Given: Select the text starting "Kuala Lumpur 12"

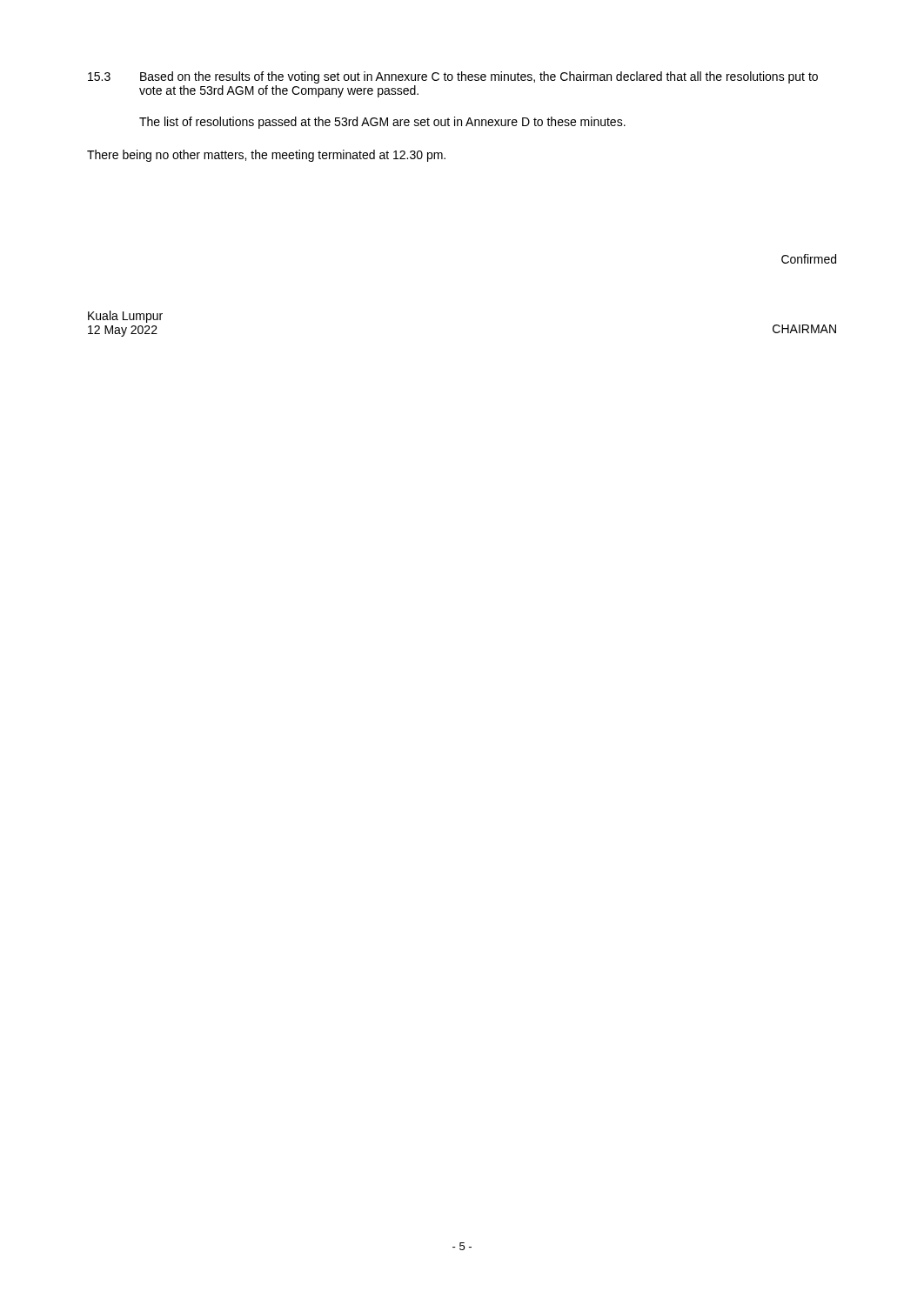Looking at the screenshot, I should tap(125, 323).
